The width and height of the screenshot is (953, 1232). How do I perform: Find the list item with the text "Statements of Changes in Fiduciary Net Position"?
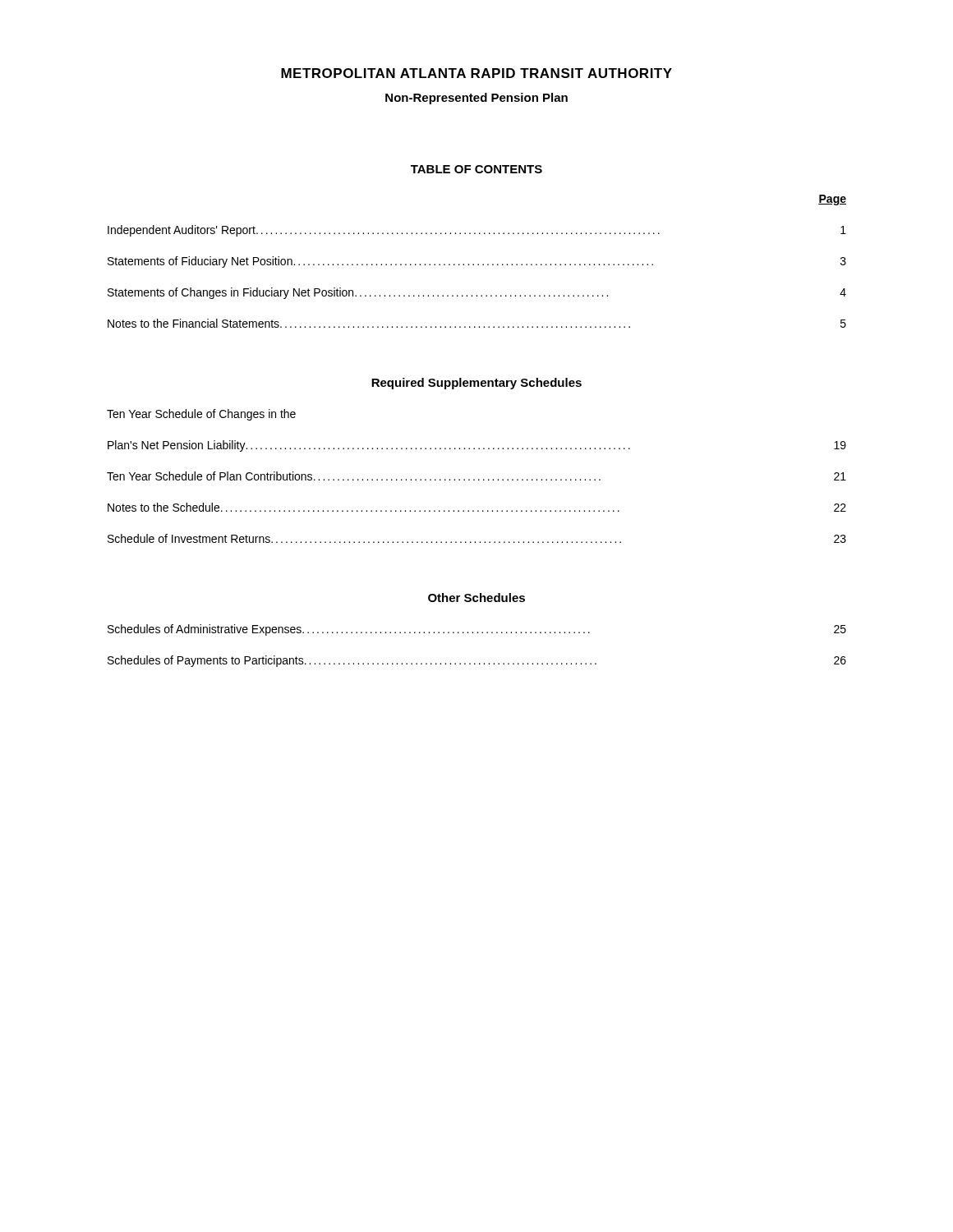476,292
